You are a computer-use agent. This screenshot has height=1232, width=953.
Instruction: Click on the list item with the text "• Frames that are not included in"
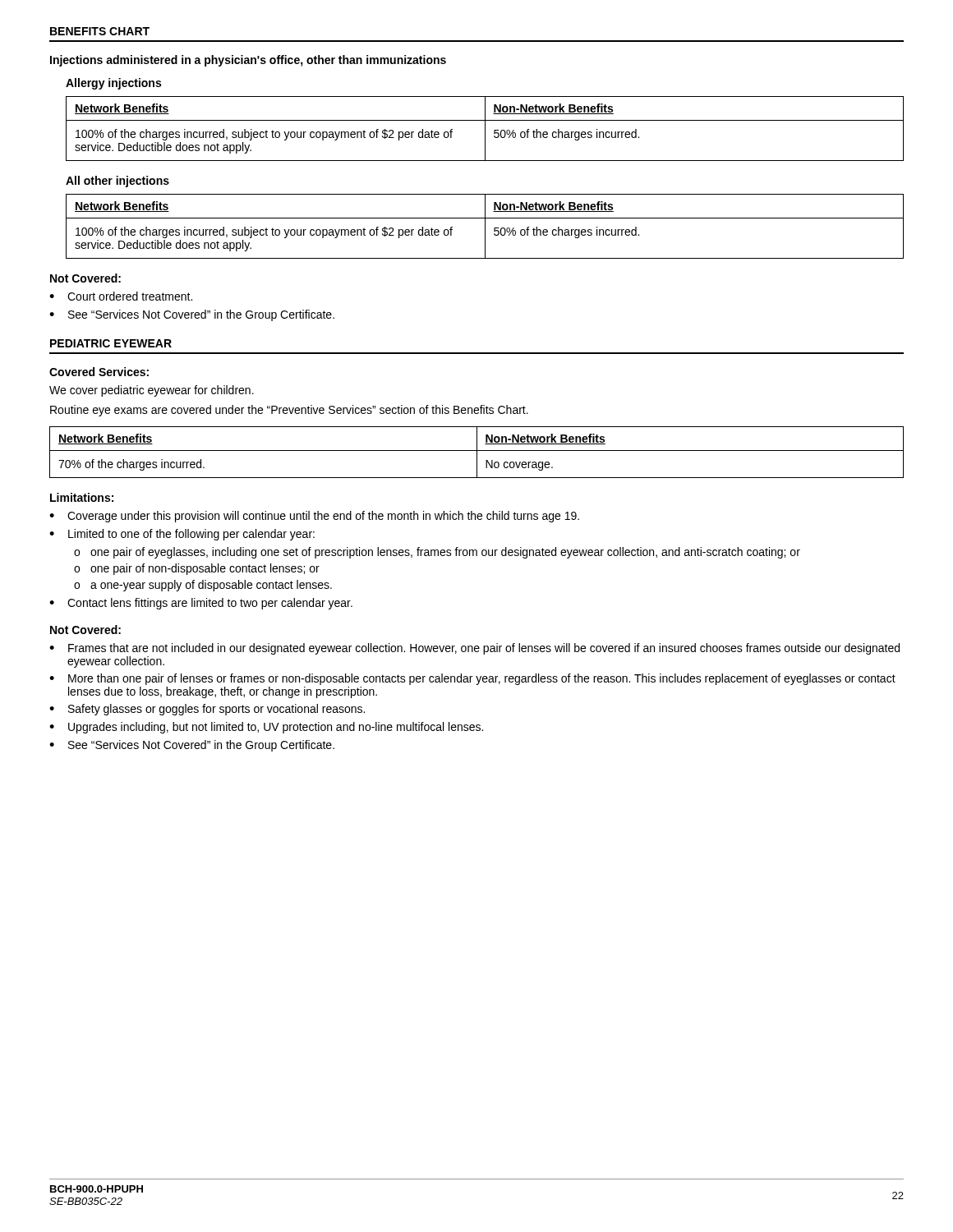(476, 655)
